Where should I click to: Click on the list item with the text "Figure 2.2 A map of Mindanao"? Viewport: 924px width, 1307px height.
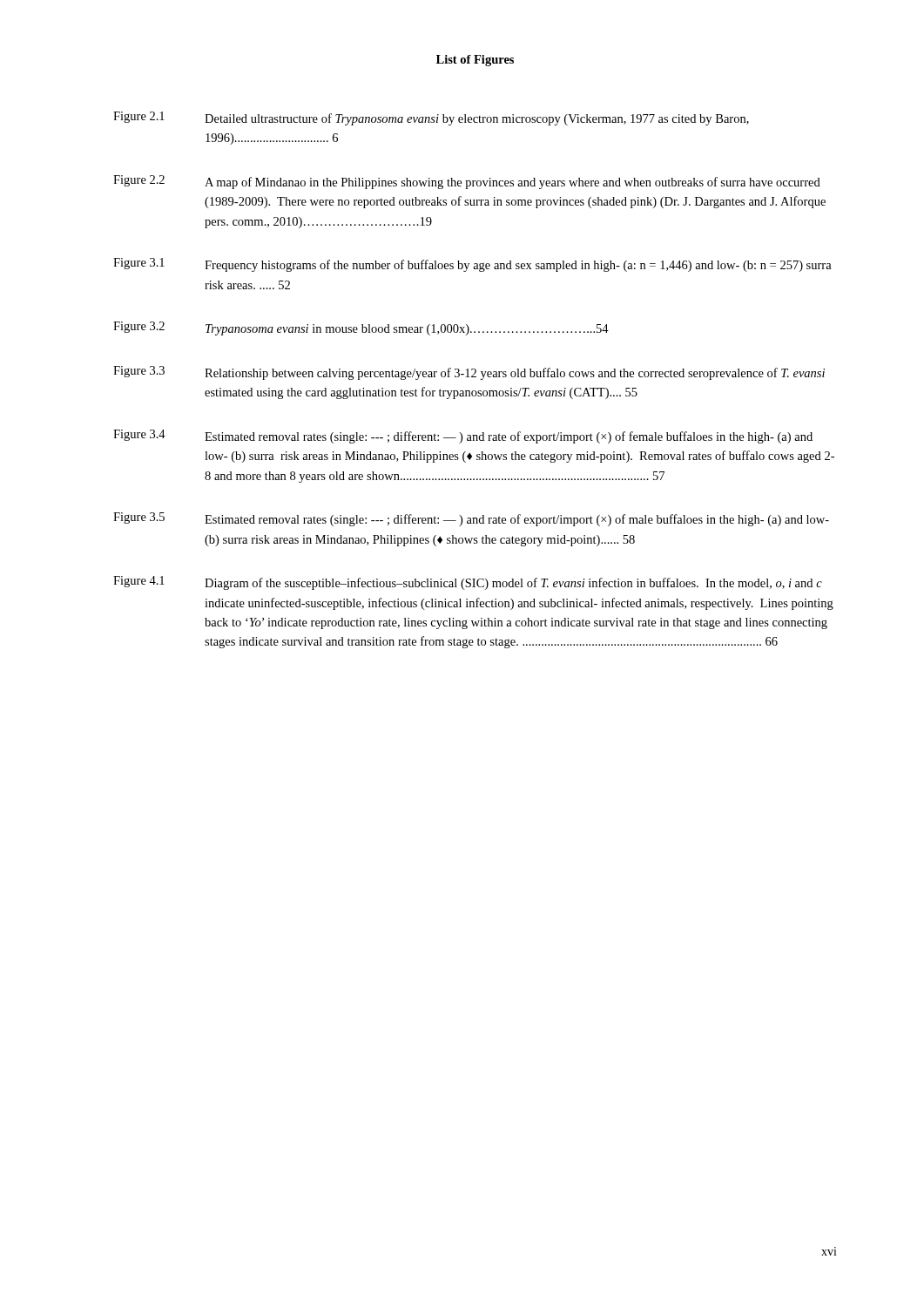click(x=475, y=202)
